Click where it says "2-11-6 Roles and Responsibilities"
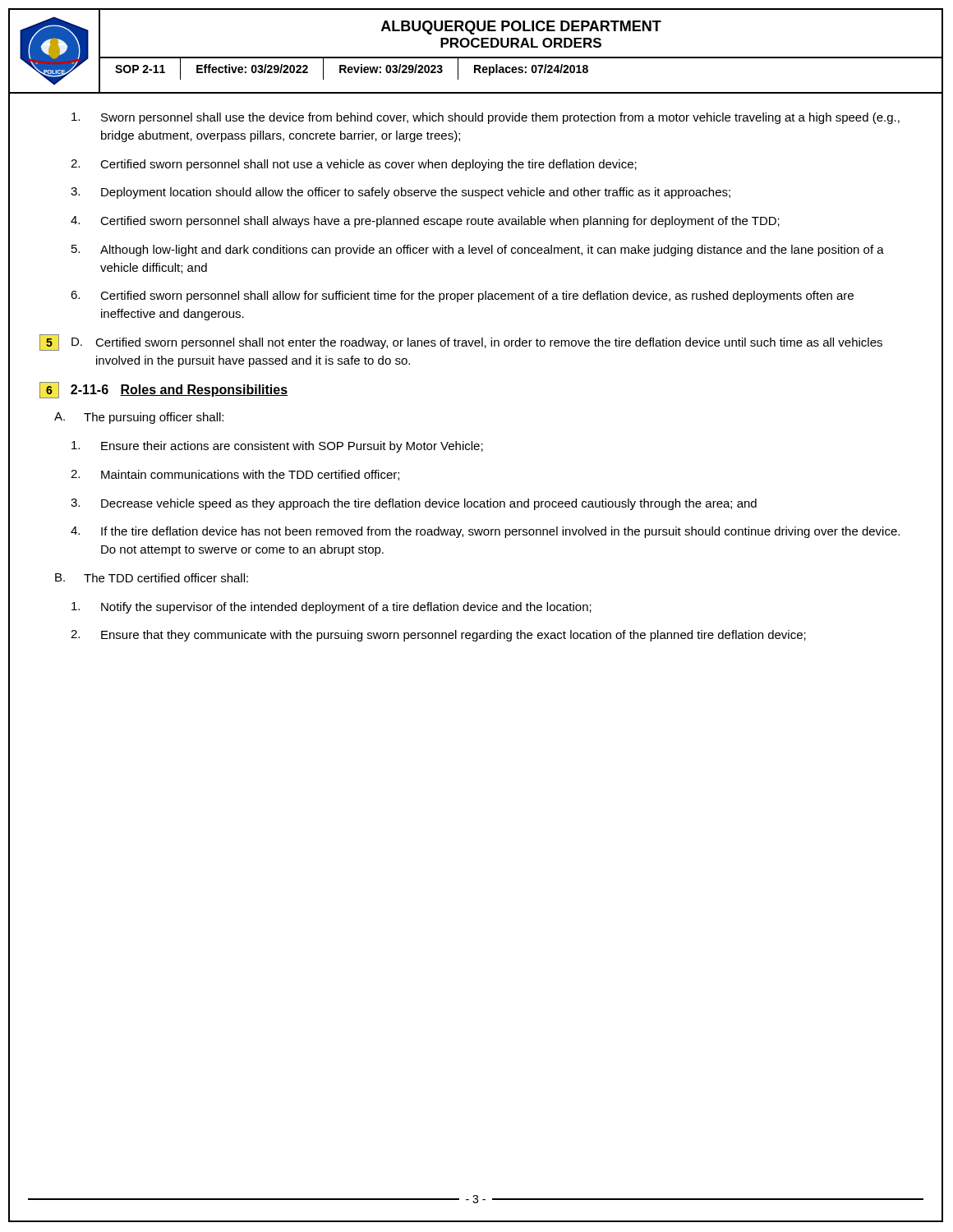 point(179,390)
